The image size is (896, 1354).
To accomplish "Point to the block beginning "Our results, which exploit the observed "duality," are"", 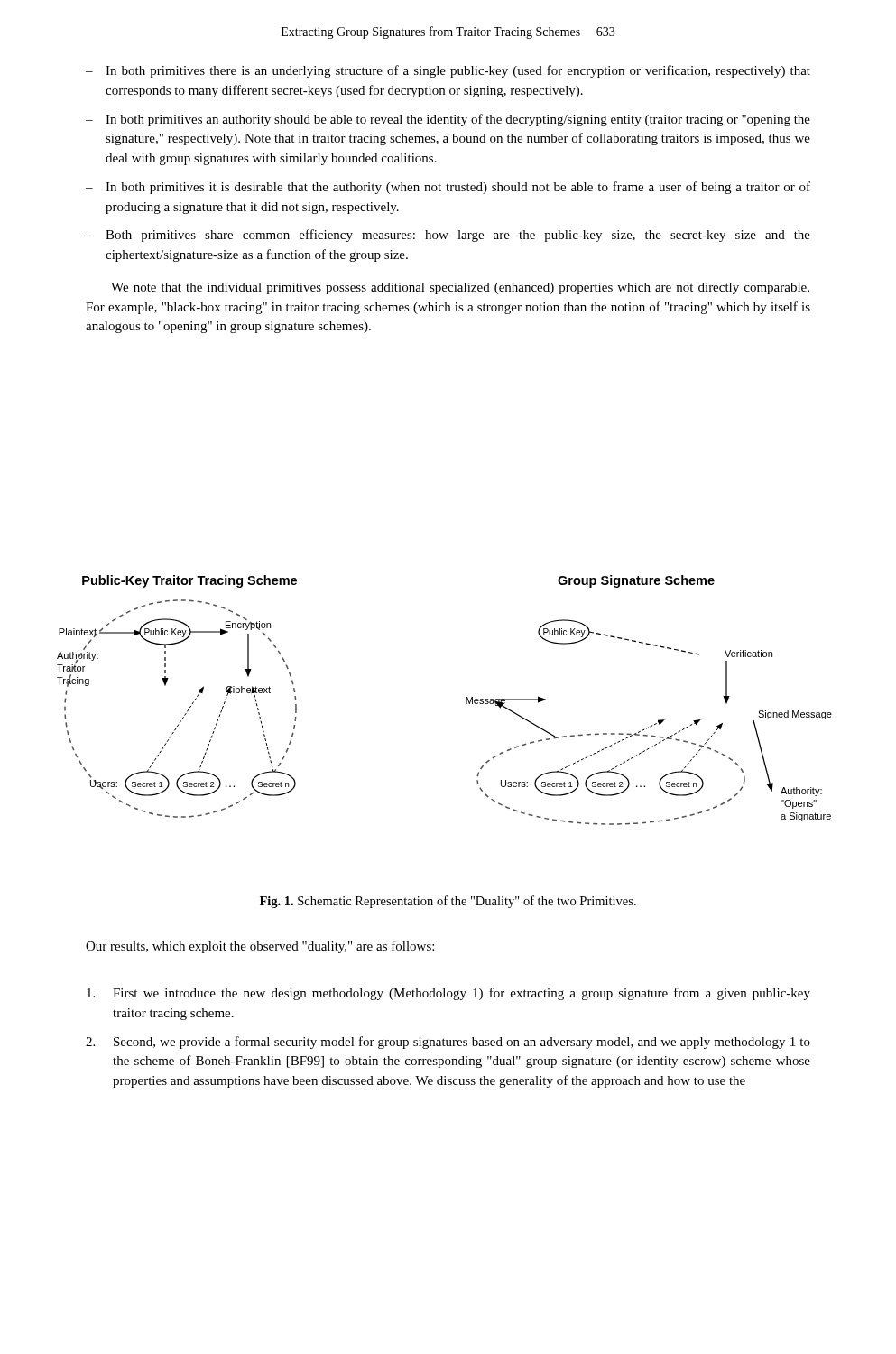I will point(261,946).
